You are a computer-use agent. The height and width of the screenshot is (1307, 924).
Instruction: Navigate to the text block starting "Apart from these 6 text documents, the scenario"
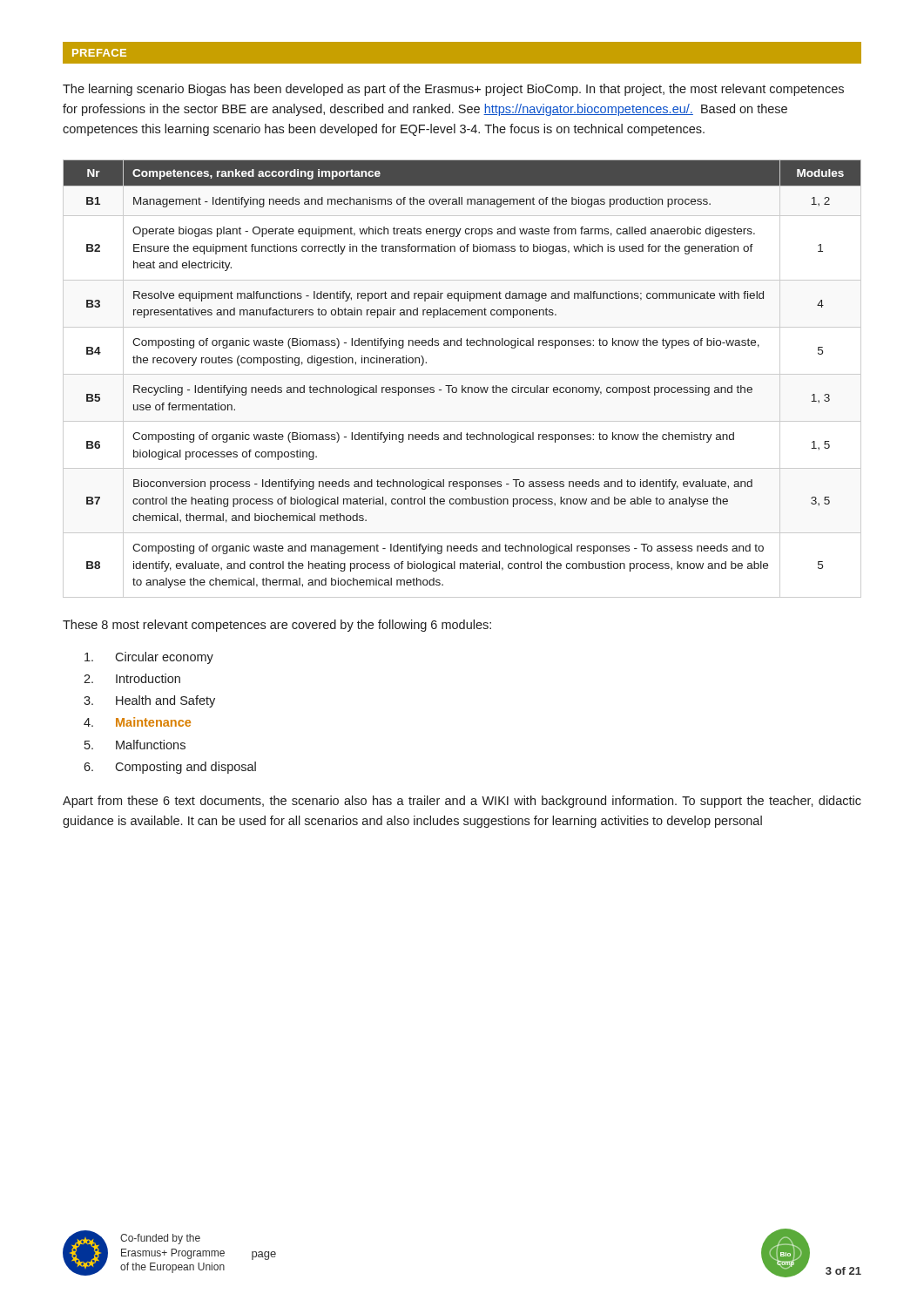tap(462, 811)
